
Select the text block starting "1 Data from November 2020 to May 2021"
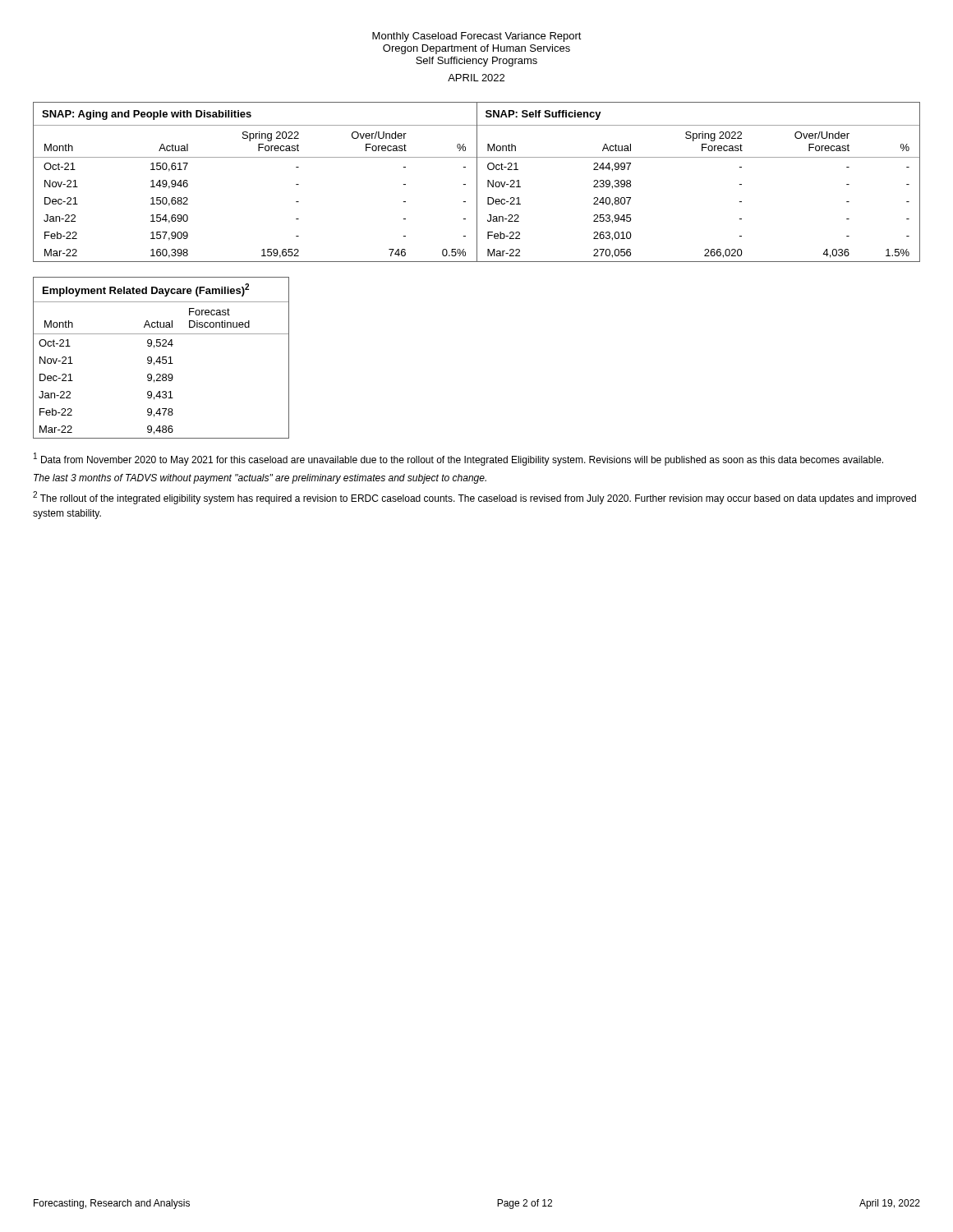[458, 459]
